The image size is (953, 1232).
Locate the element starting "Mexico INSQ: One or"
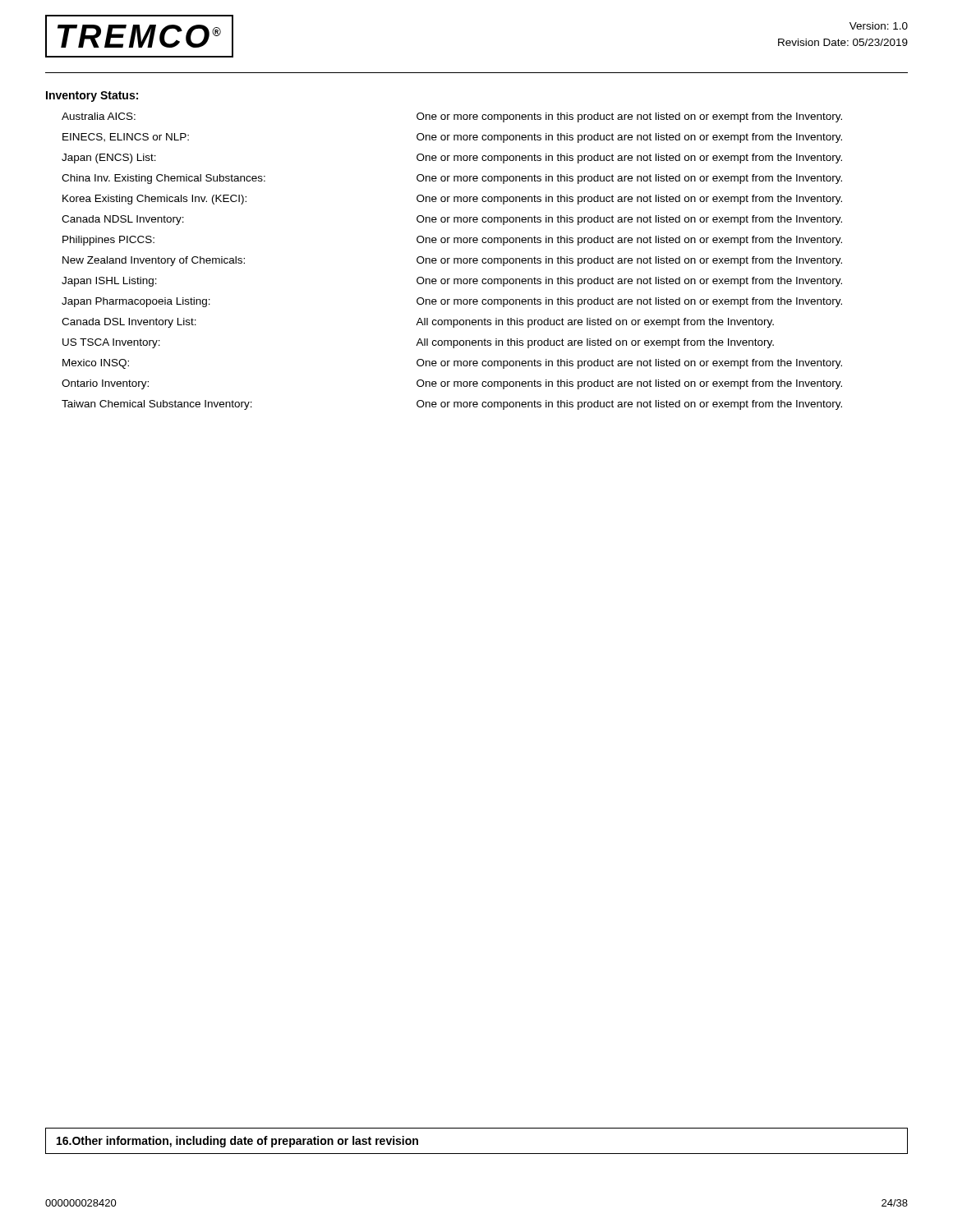point(476,363)
